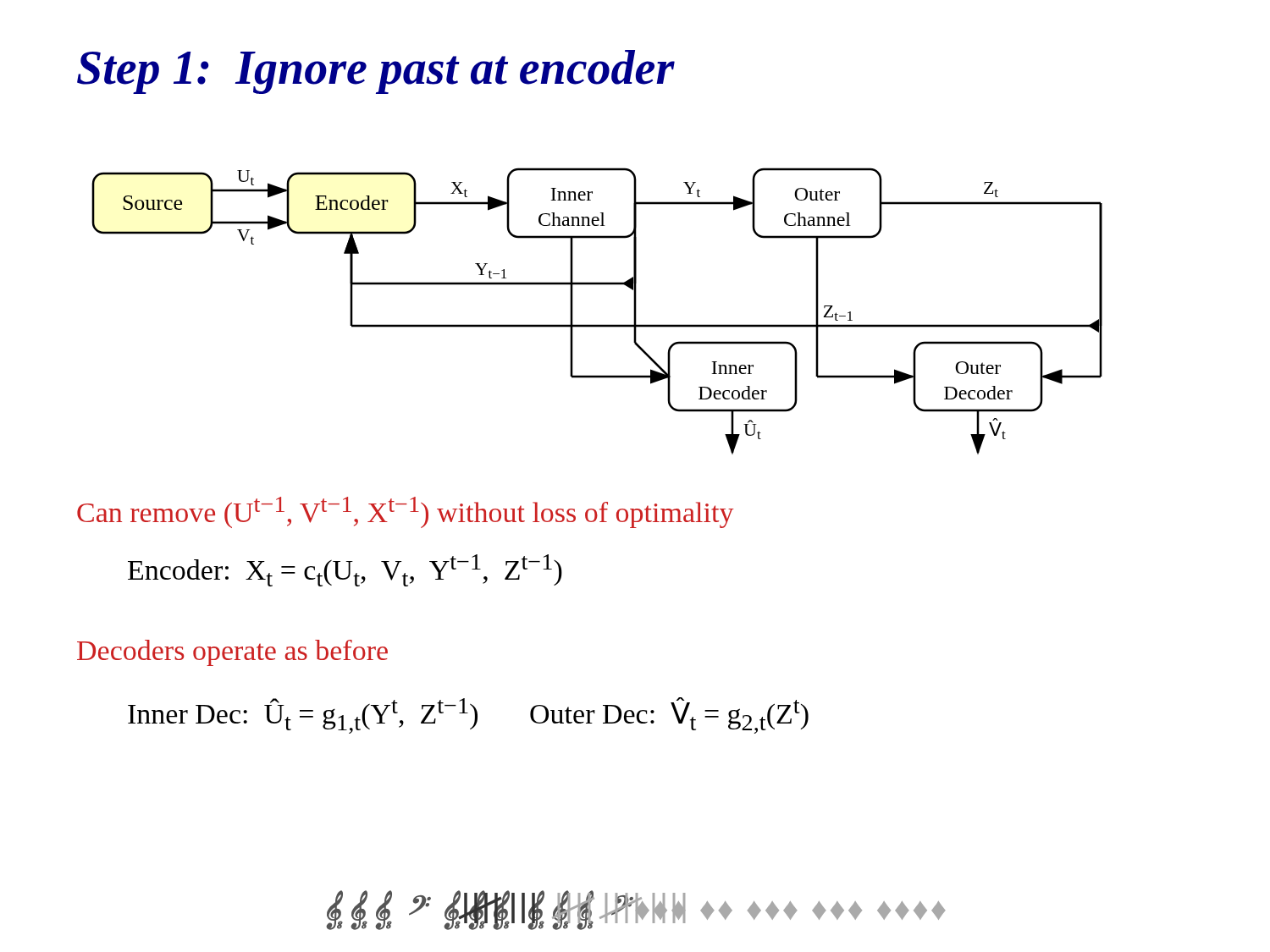Point to the text starting "Encoder: Xt = ct(Ut,"
1270x952 pixels.
coord(345,570)
